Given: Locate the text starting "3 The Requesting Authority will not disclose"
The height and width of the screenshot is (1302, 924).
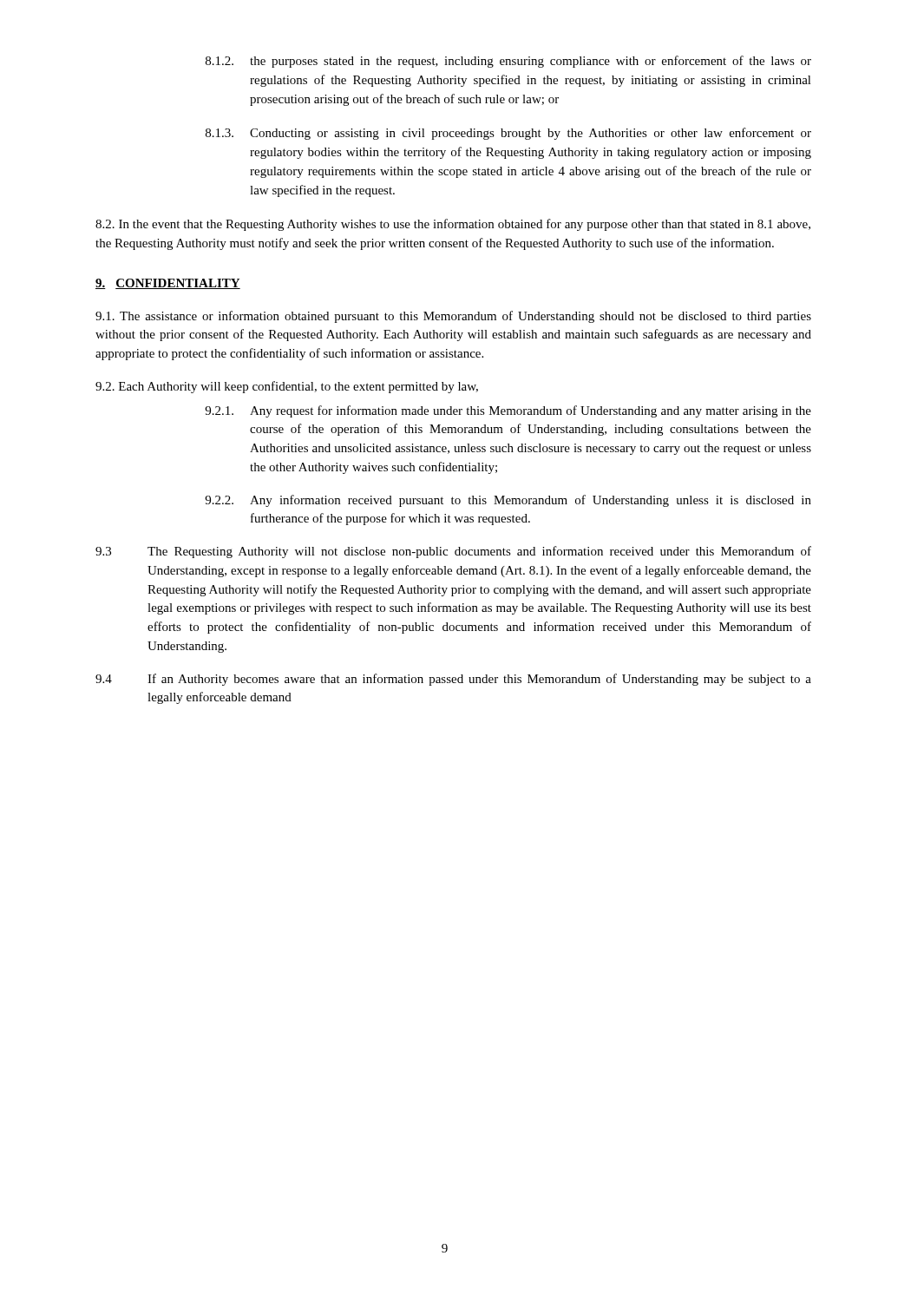Looking at the screenshot, I should pos(453,599).
